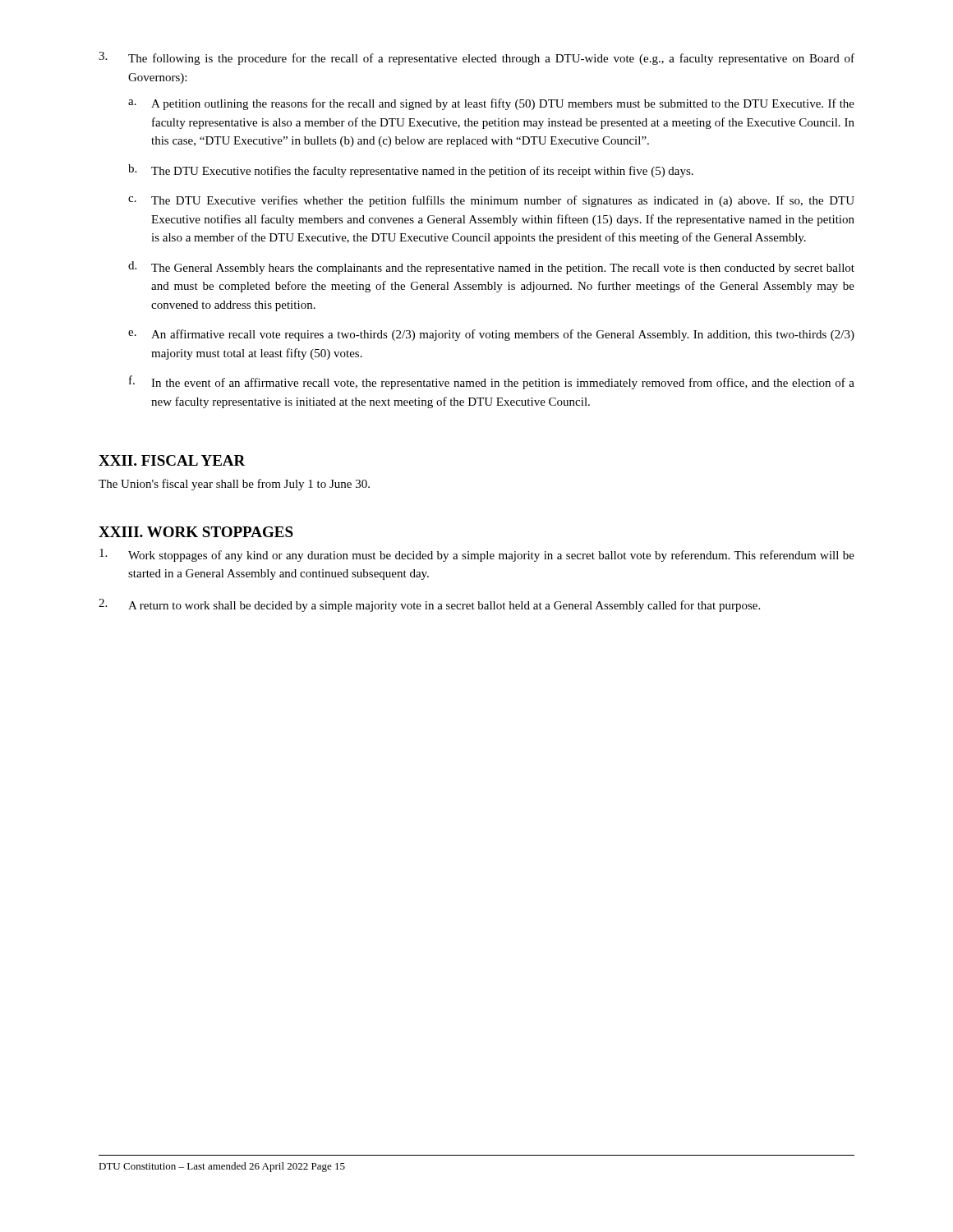Click on the list item that says "c. The DTU Executive verifies whether the"

click(491, 219)
